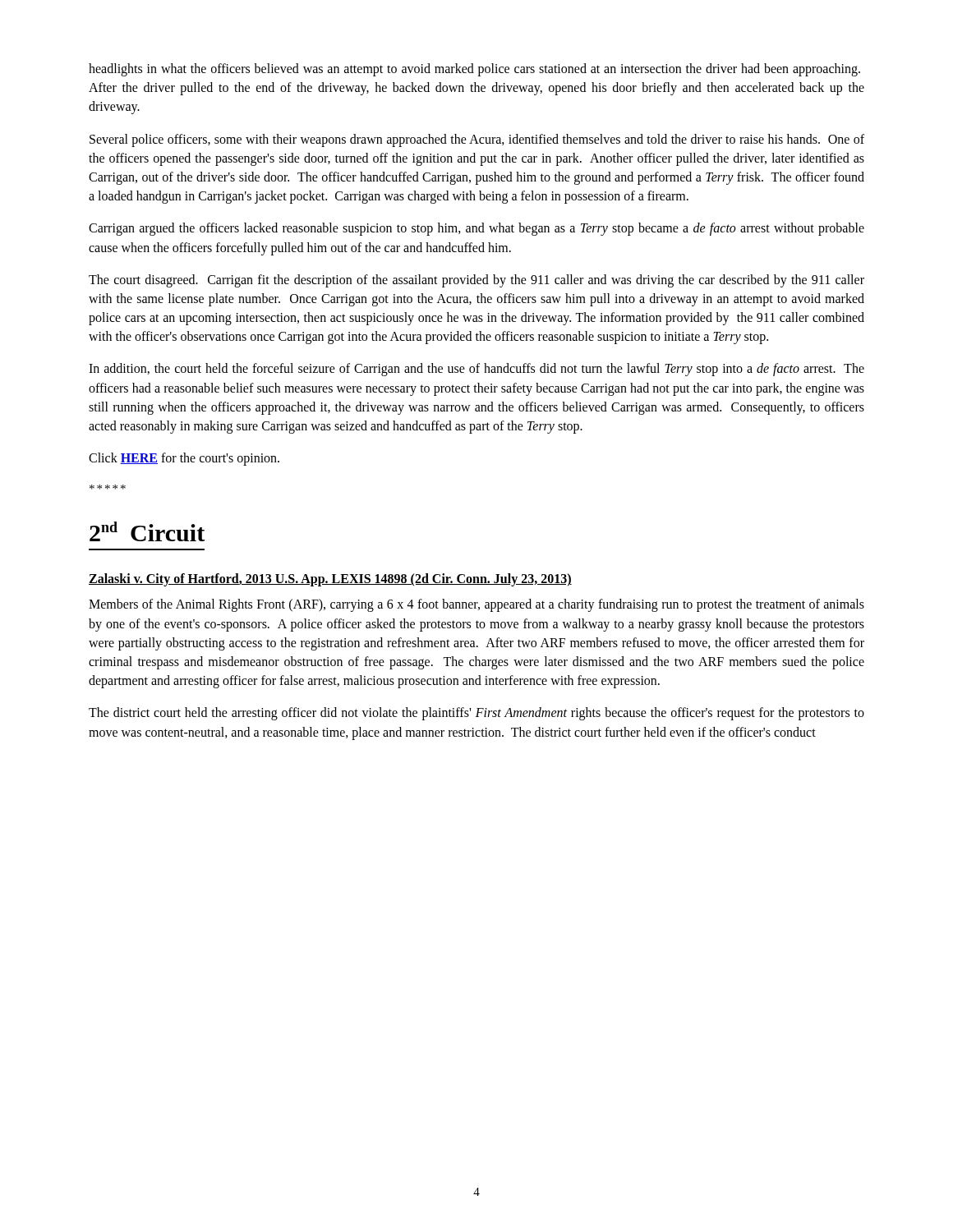
Task: Where is the passage that starts "Carrigan argued the officers"?
Action: tap(476, 238)
